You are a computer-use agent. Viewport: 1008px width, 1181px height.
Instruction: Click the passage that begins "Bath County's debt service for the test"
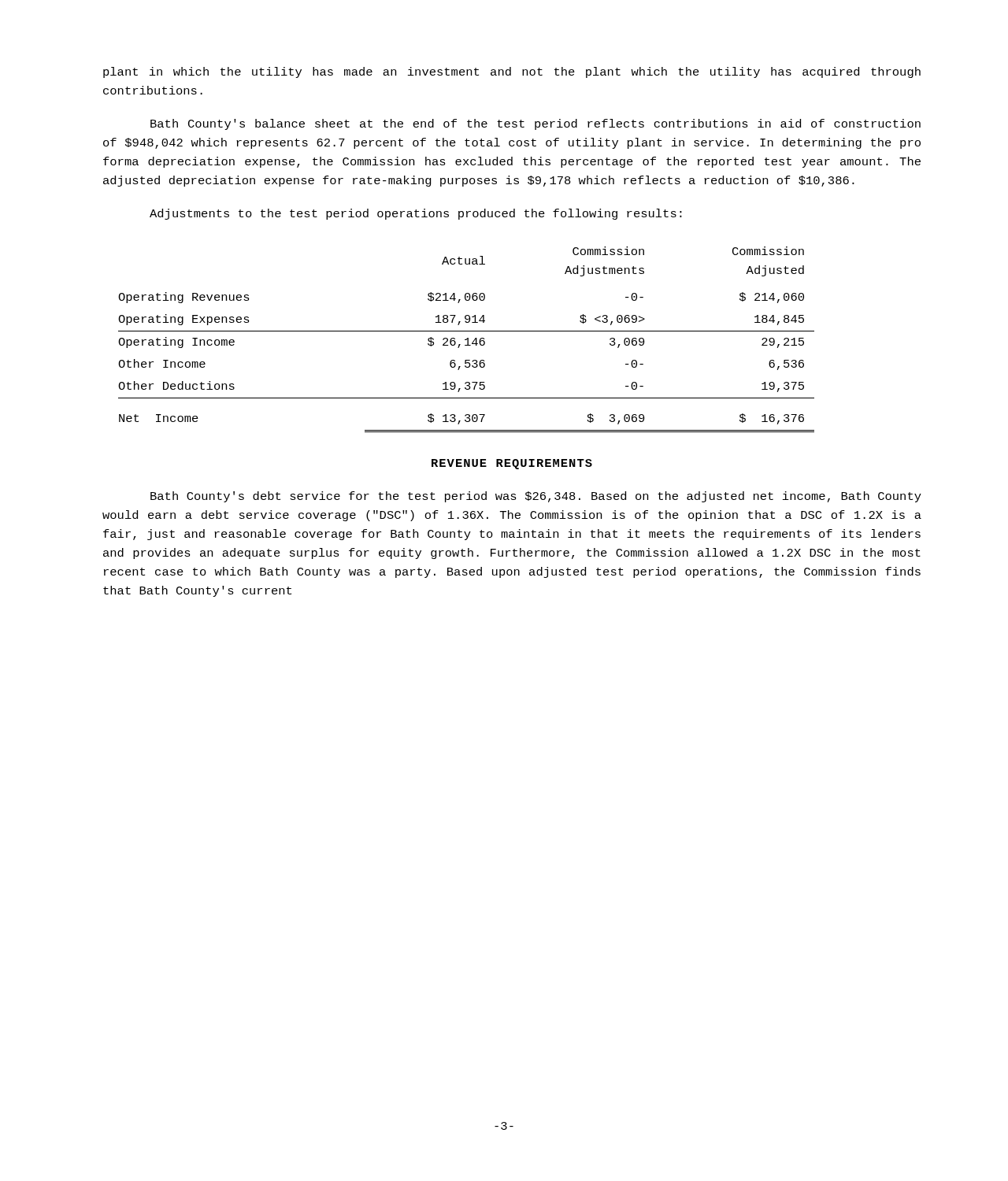pos(512,544)
